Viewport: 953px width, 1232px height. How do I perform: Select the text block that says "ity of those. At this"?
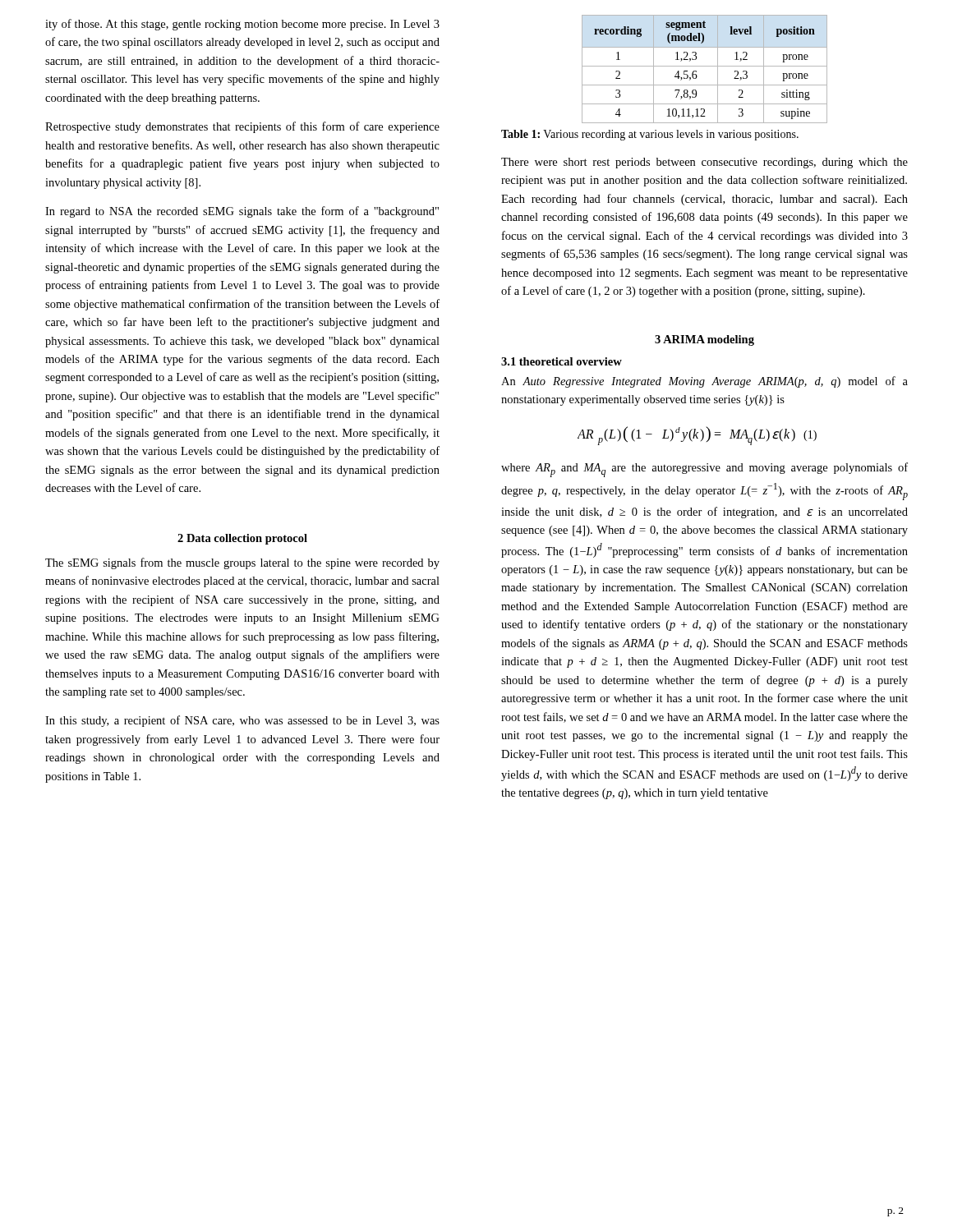click(x=242, y=61)
